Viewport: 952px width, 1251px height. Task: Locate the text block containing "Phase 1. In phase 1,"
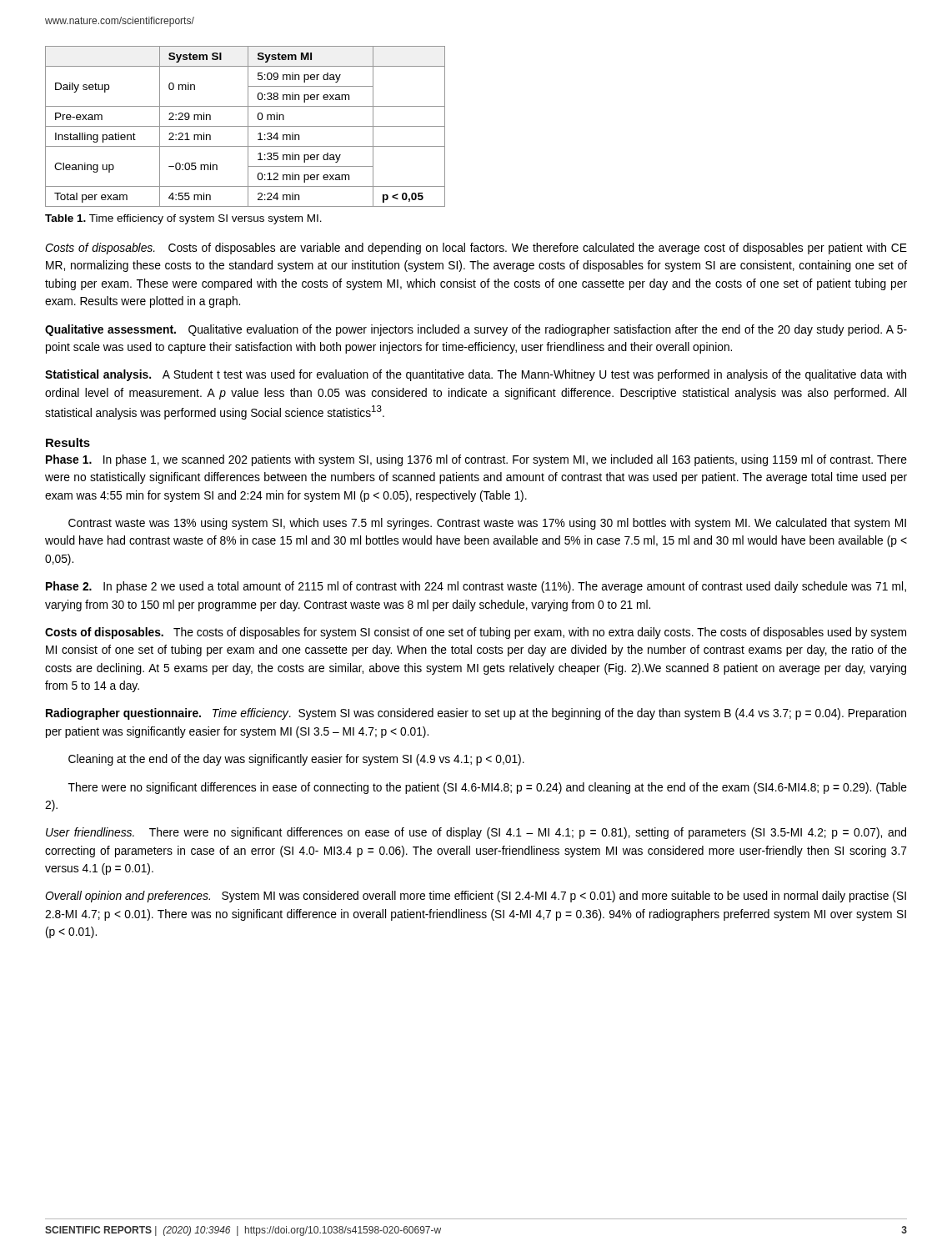476,478
